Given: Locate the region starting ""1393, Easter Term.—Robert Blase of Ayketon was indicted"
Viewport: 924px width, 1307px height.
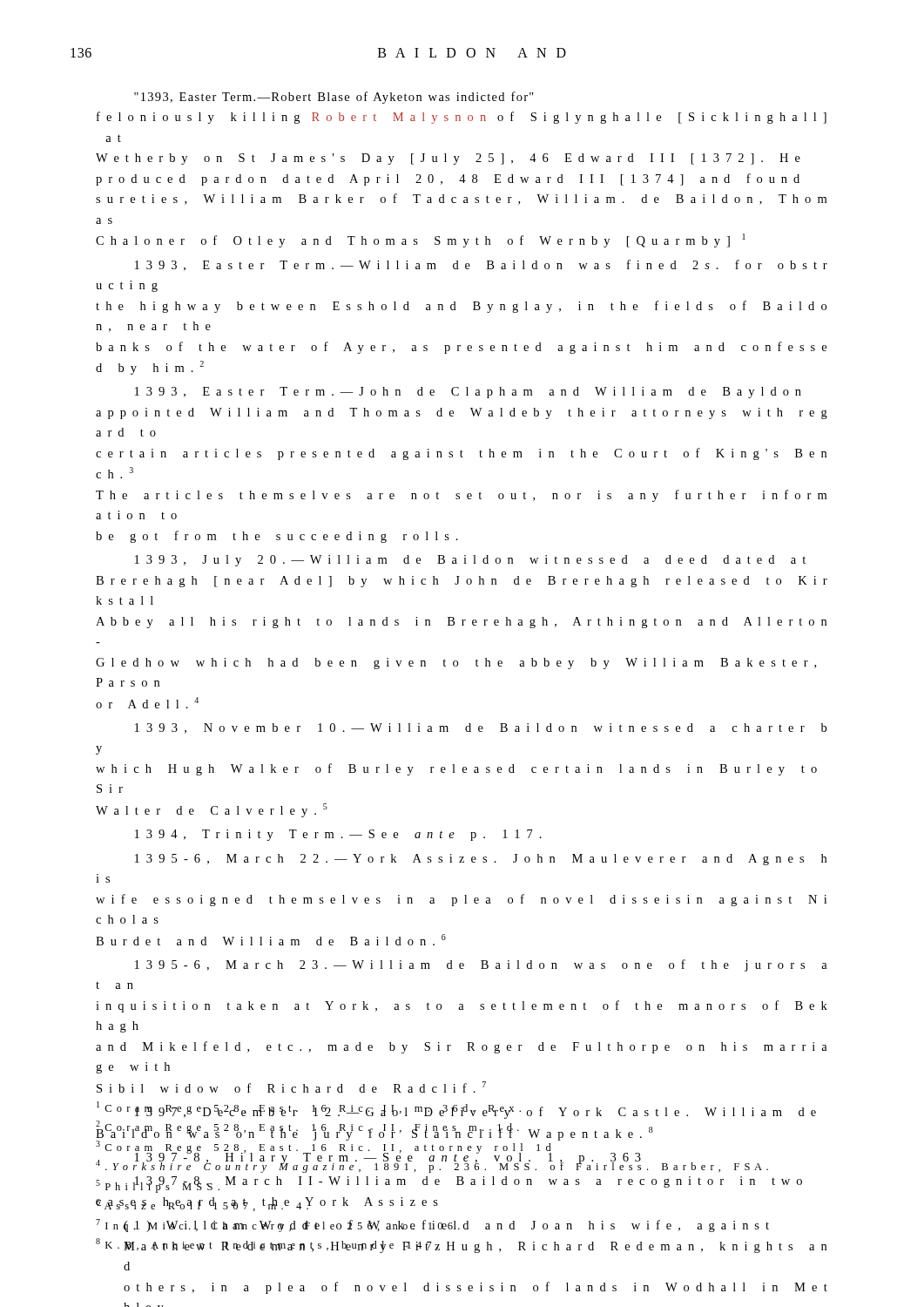Looking at the screenshot, I should (462, 169).
